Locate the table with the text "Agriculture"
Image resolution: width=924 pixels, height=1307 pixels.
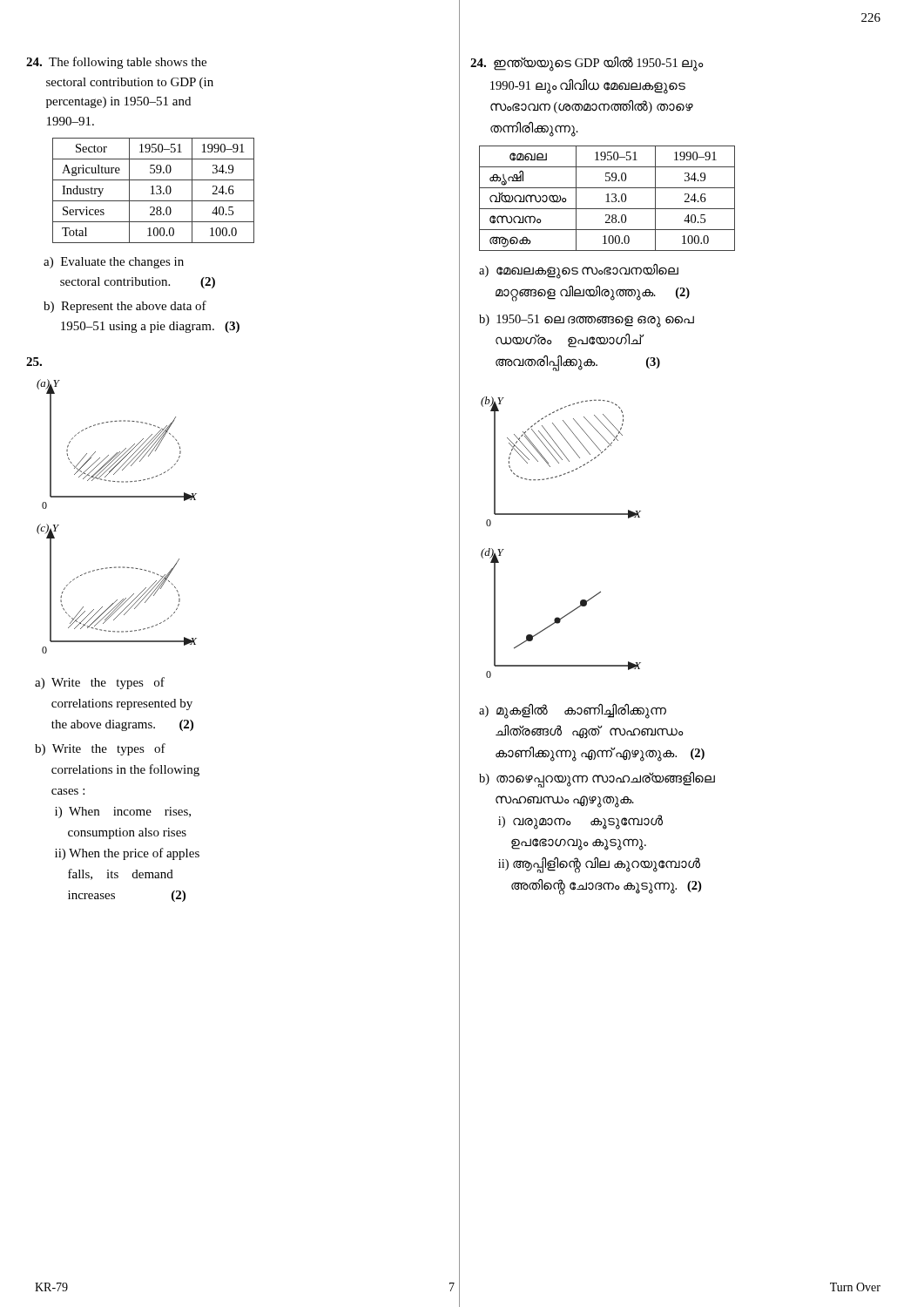click(x=248, y=190)
